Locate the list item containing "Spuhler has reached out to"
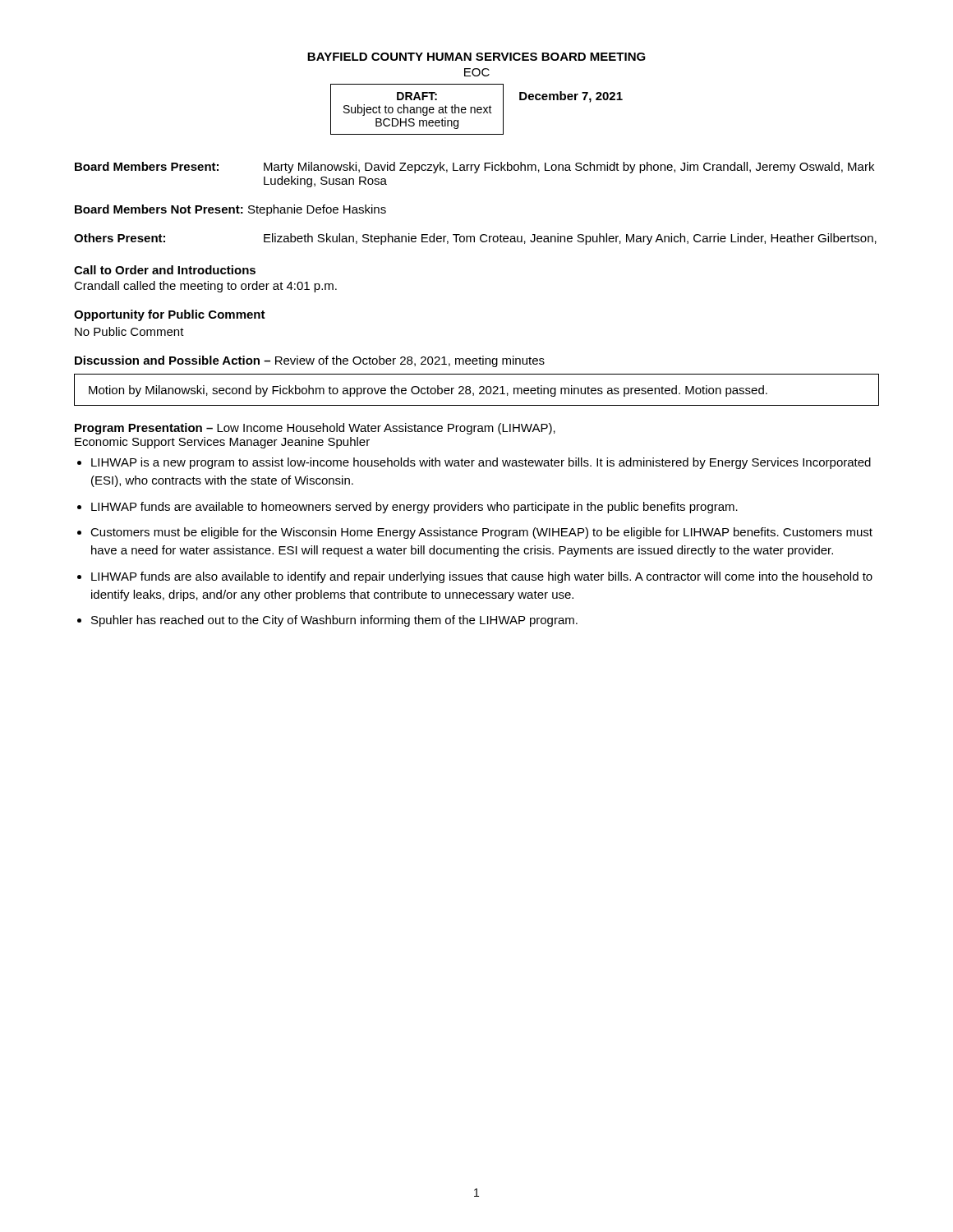 pos(334,620)
